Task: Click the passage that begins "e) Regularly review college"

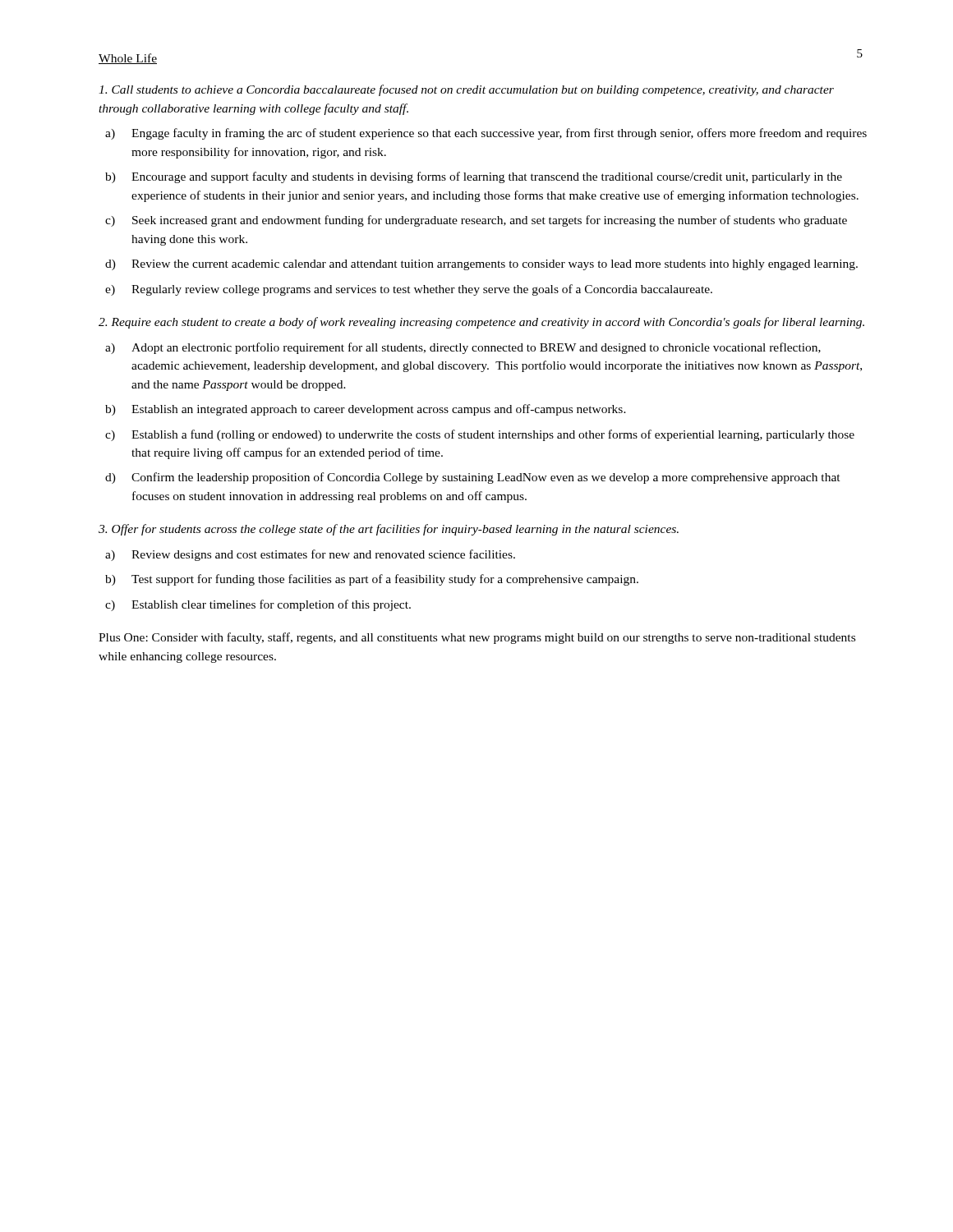Action: [485, 289]
